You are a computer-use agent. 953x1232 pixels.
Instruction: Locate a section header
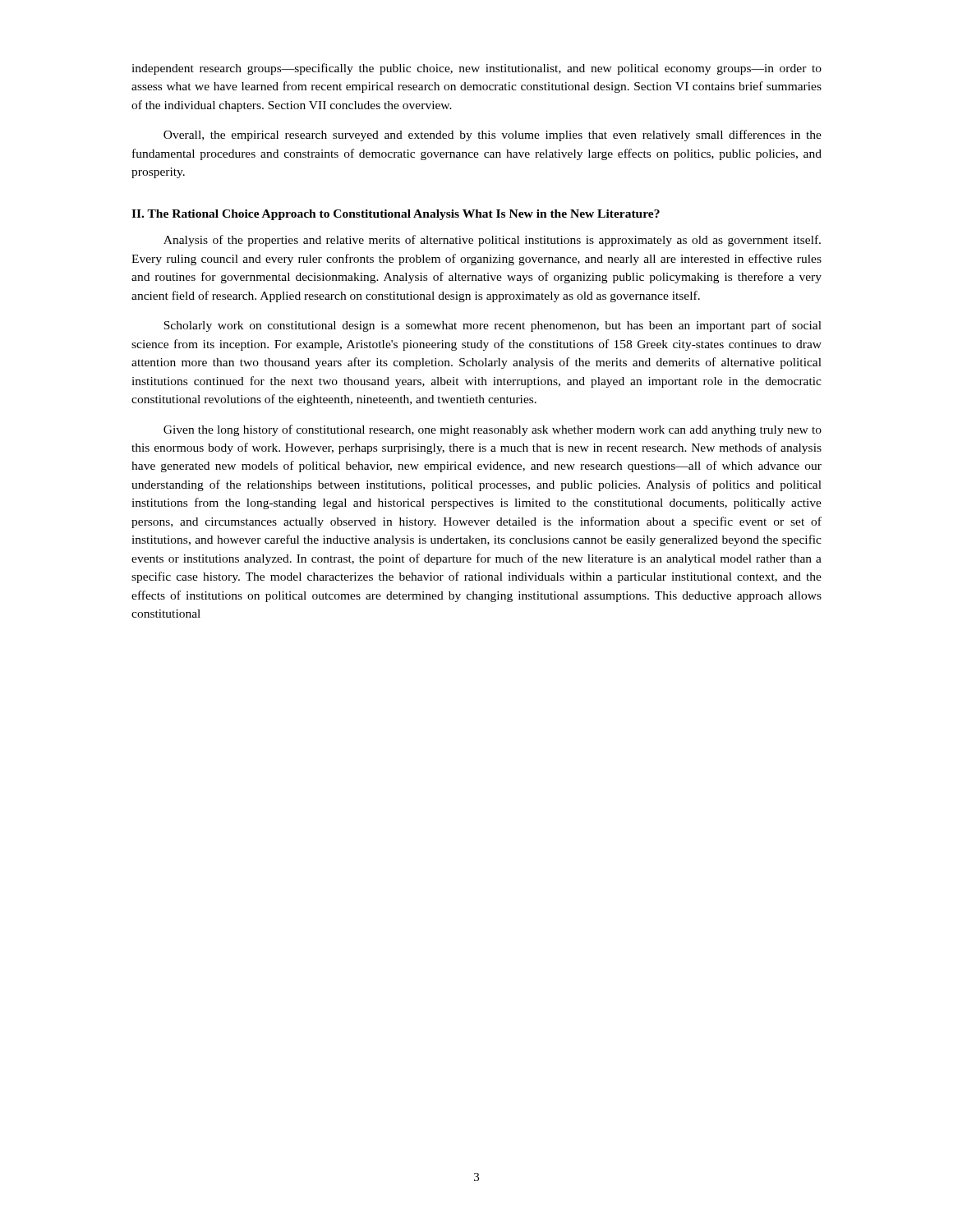pos(396,213)
